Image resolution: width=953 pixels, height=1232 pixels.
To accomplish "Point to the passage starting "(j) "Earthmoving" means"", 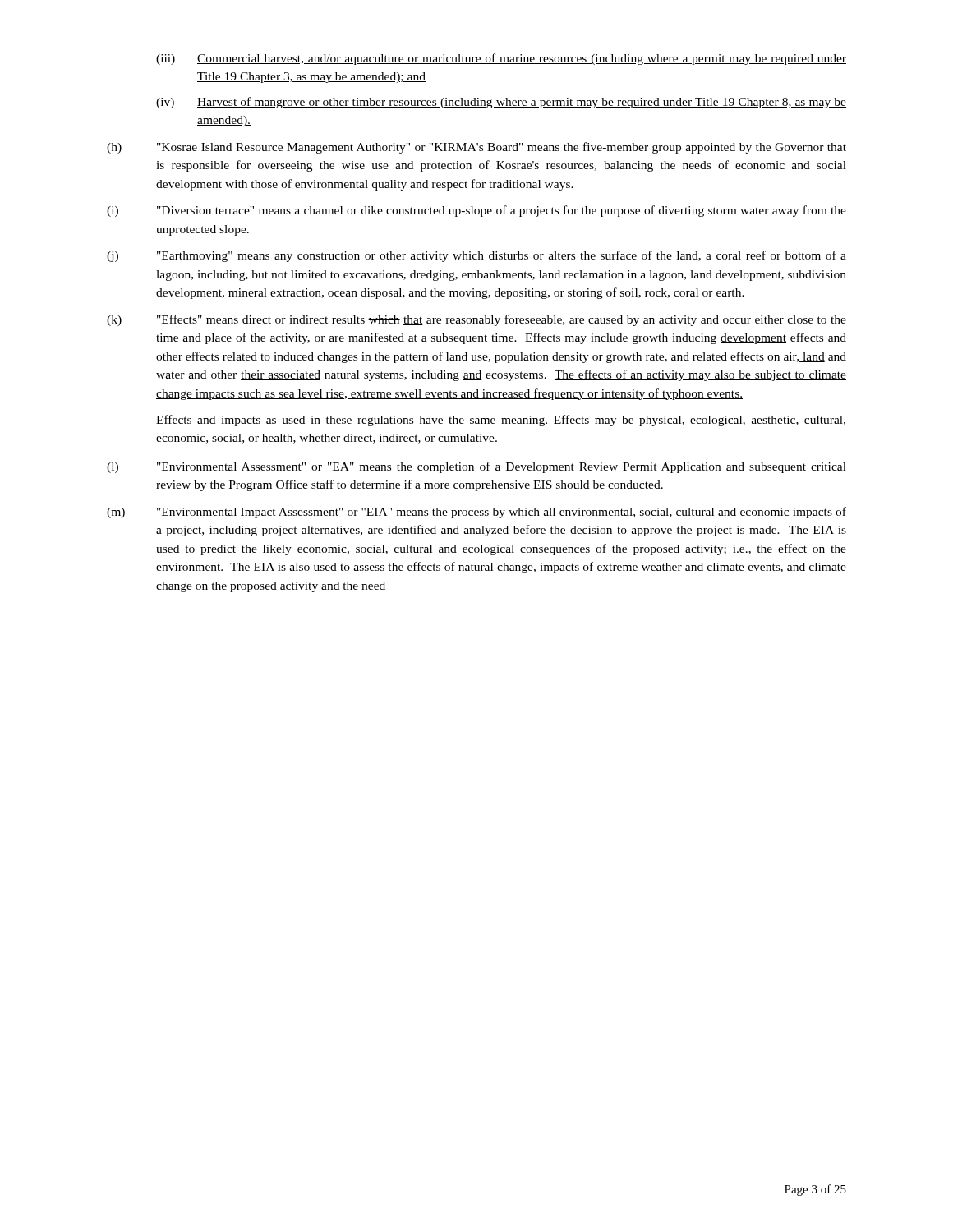I will click(x=476, y=274).
